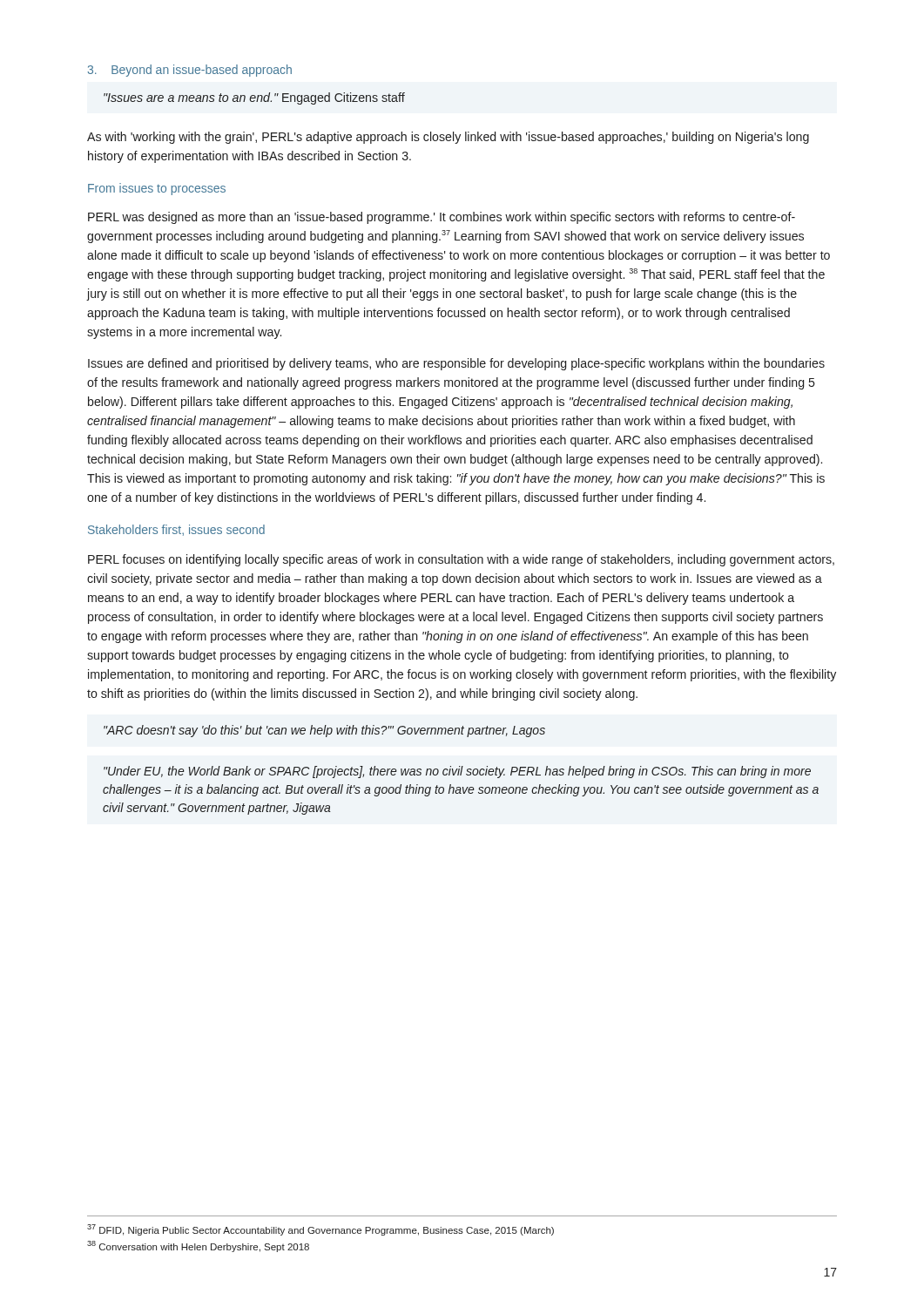The height and width of the screenshot is (1307, 924).
Task: Find "3. Beyond an issue-based approach" on this page
Action: click(x=190, y=71)
